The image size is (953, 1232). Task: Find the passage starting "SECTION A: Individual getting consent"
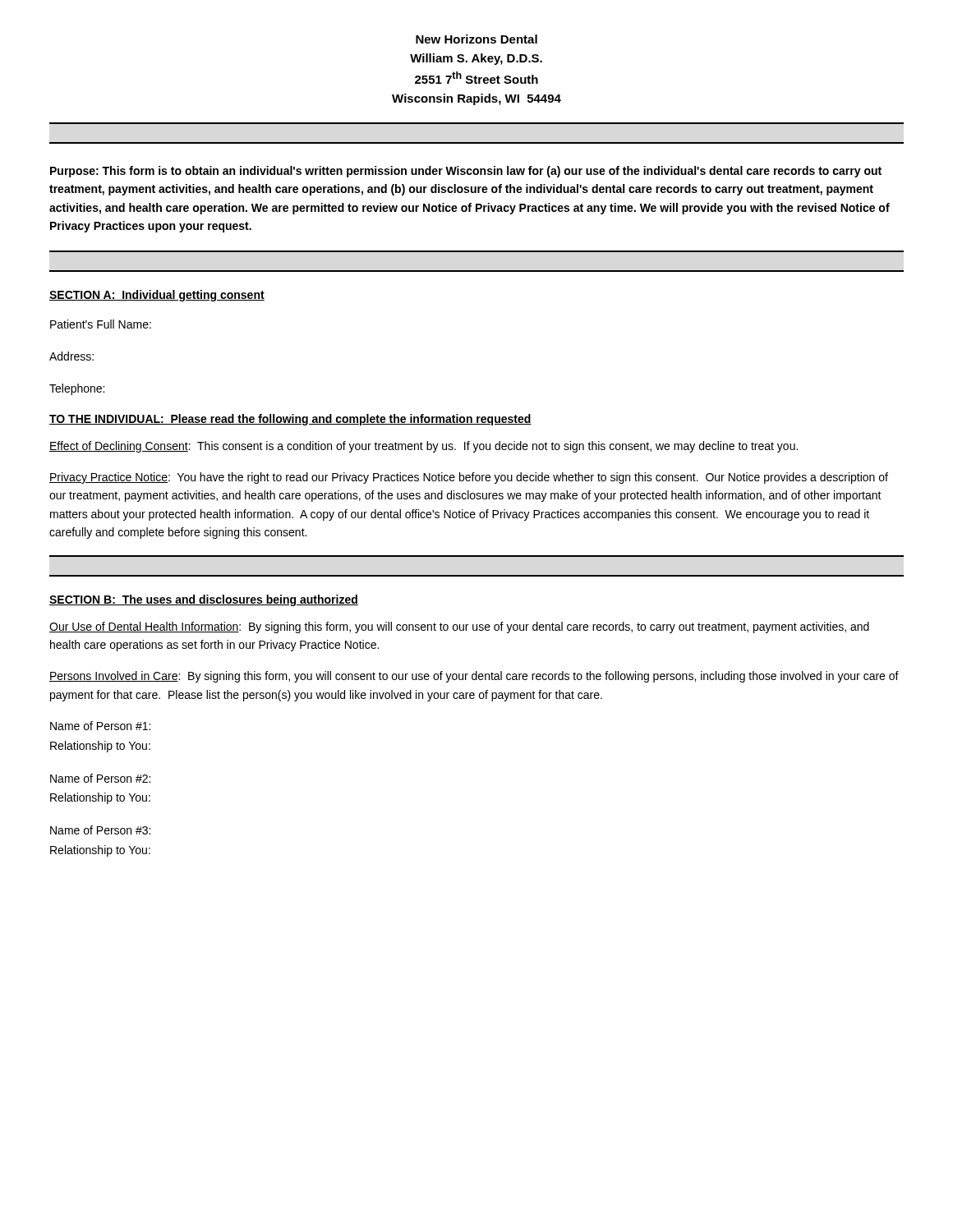[x=157, y=295]
